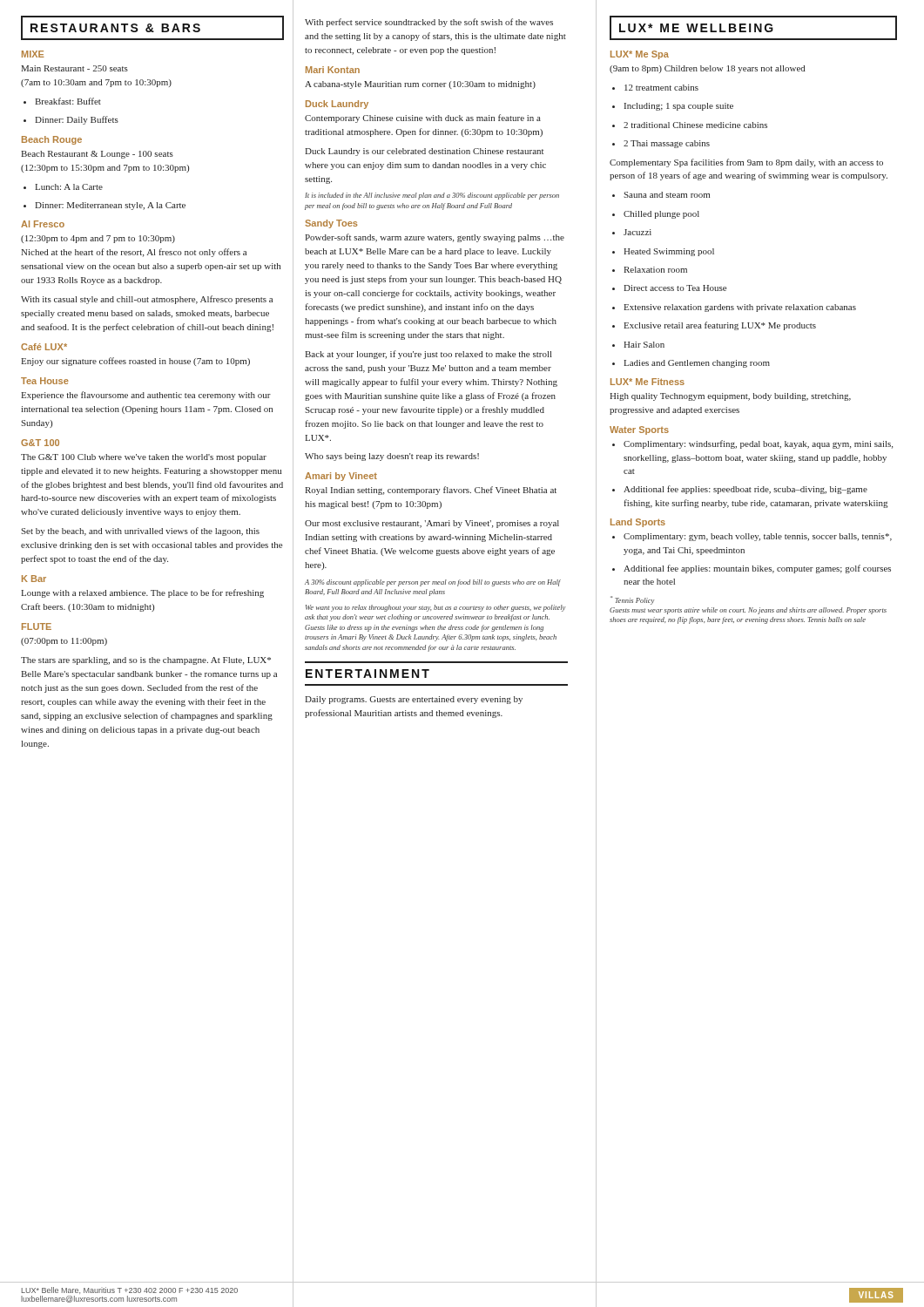
Task: Click on the text block starting "G&T 100"
Action: 40,443
